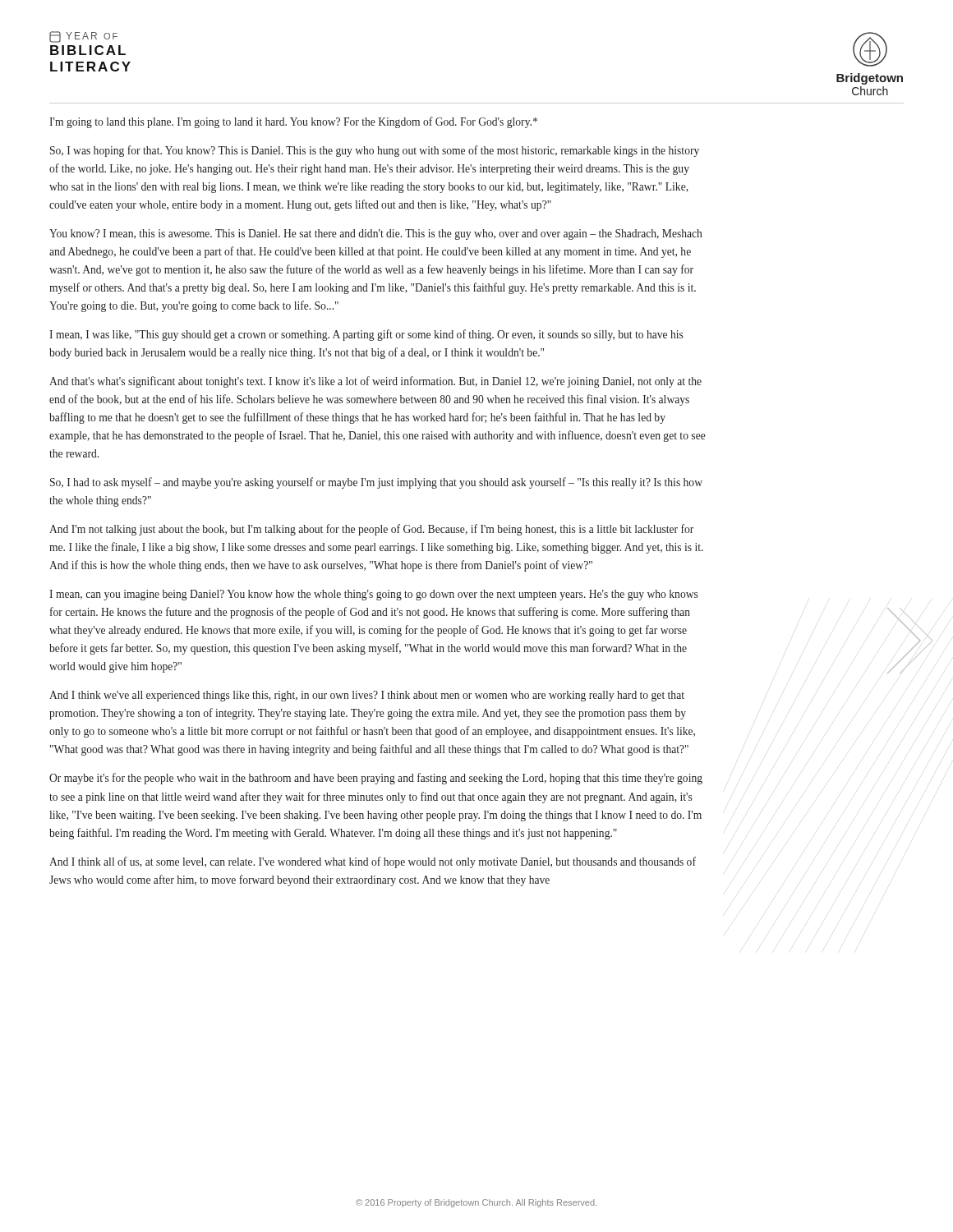Find the passage starting "And I'm not"
The width and height of the screenshot is (953, 1232).
click(378, 548)
